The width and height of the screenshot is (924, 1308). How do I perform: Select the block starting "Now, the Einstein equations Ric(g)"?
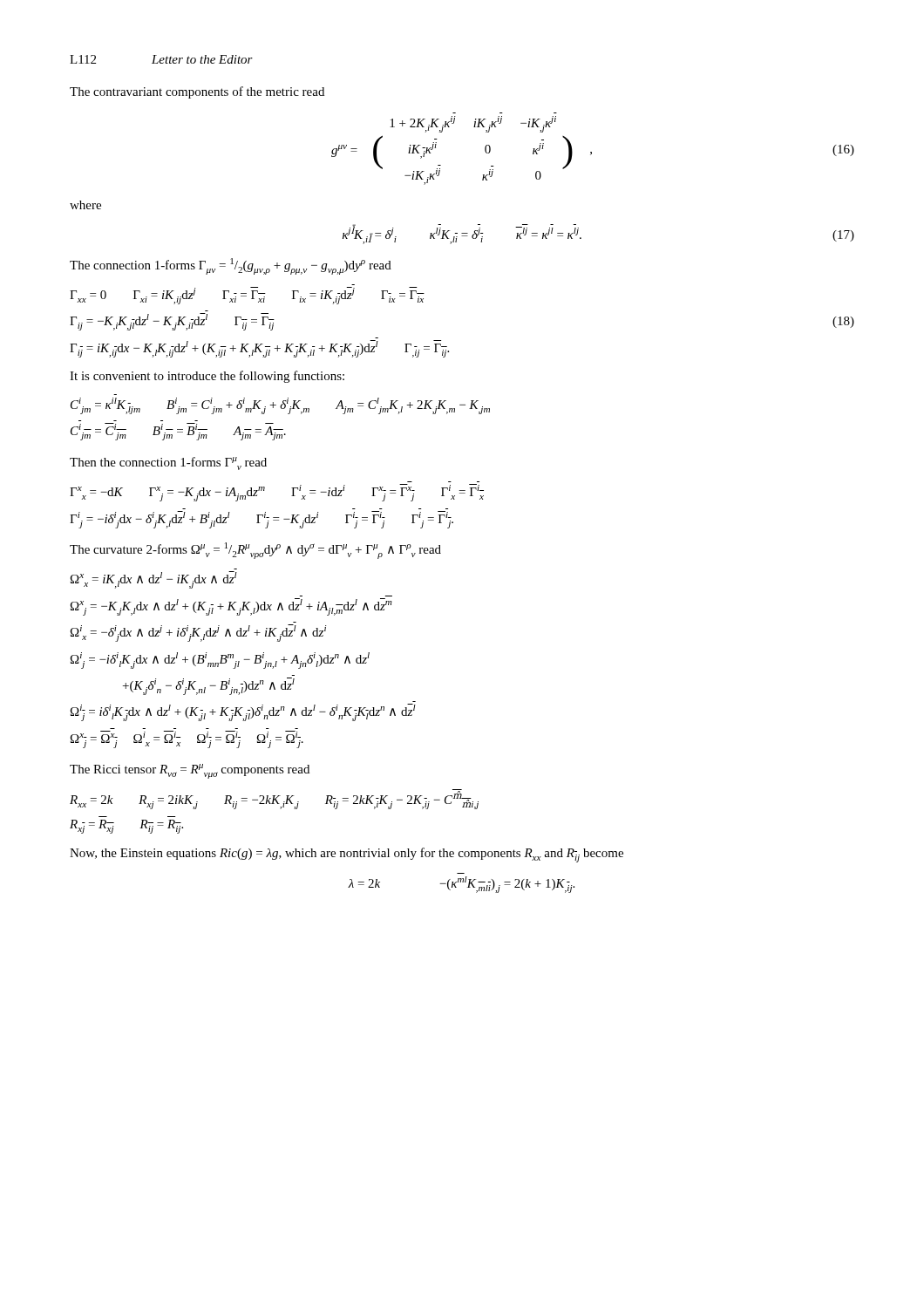347,854
